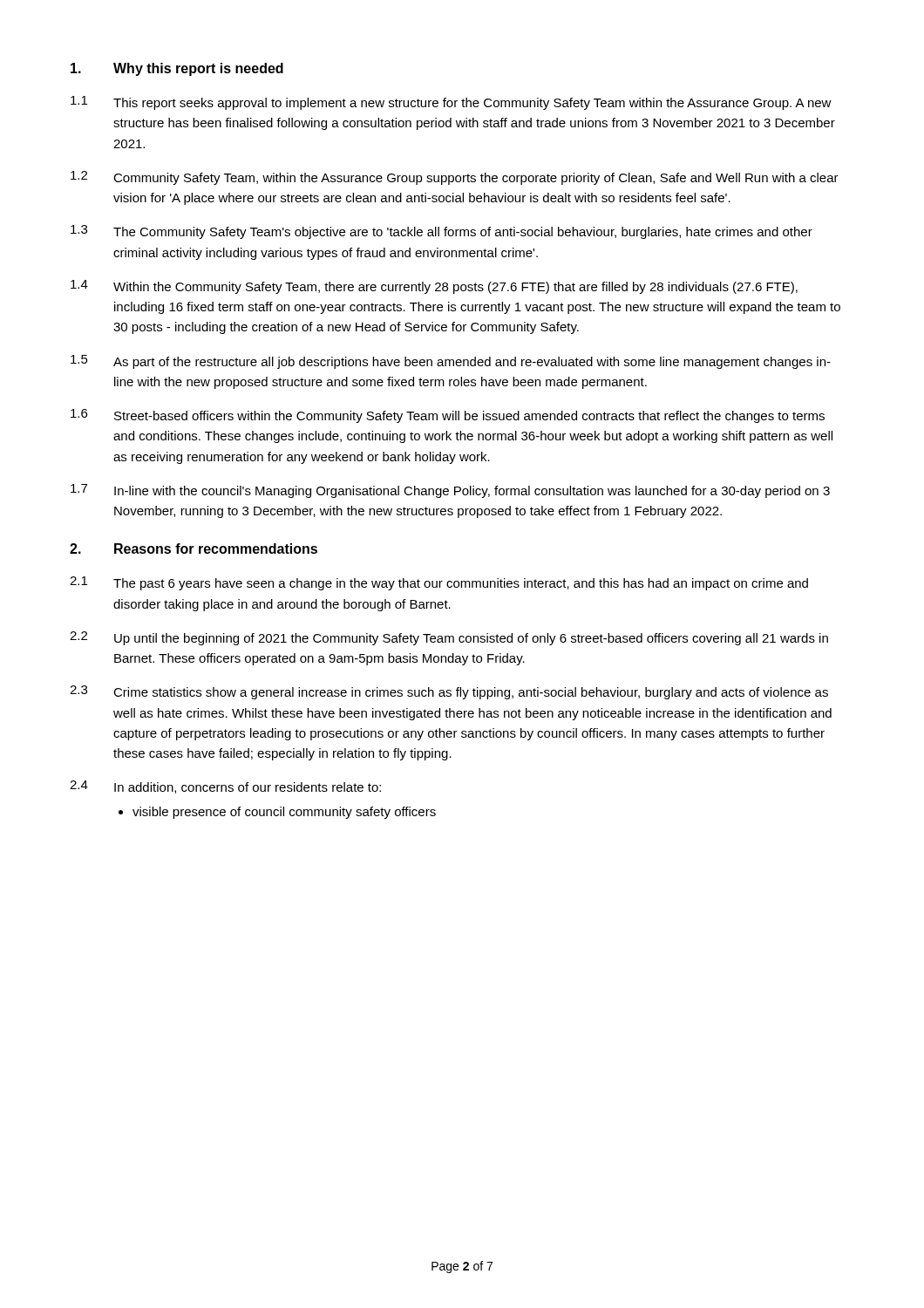
Task: Find the region starting "4 Within the Community Safety"
Action: (458, 307)
